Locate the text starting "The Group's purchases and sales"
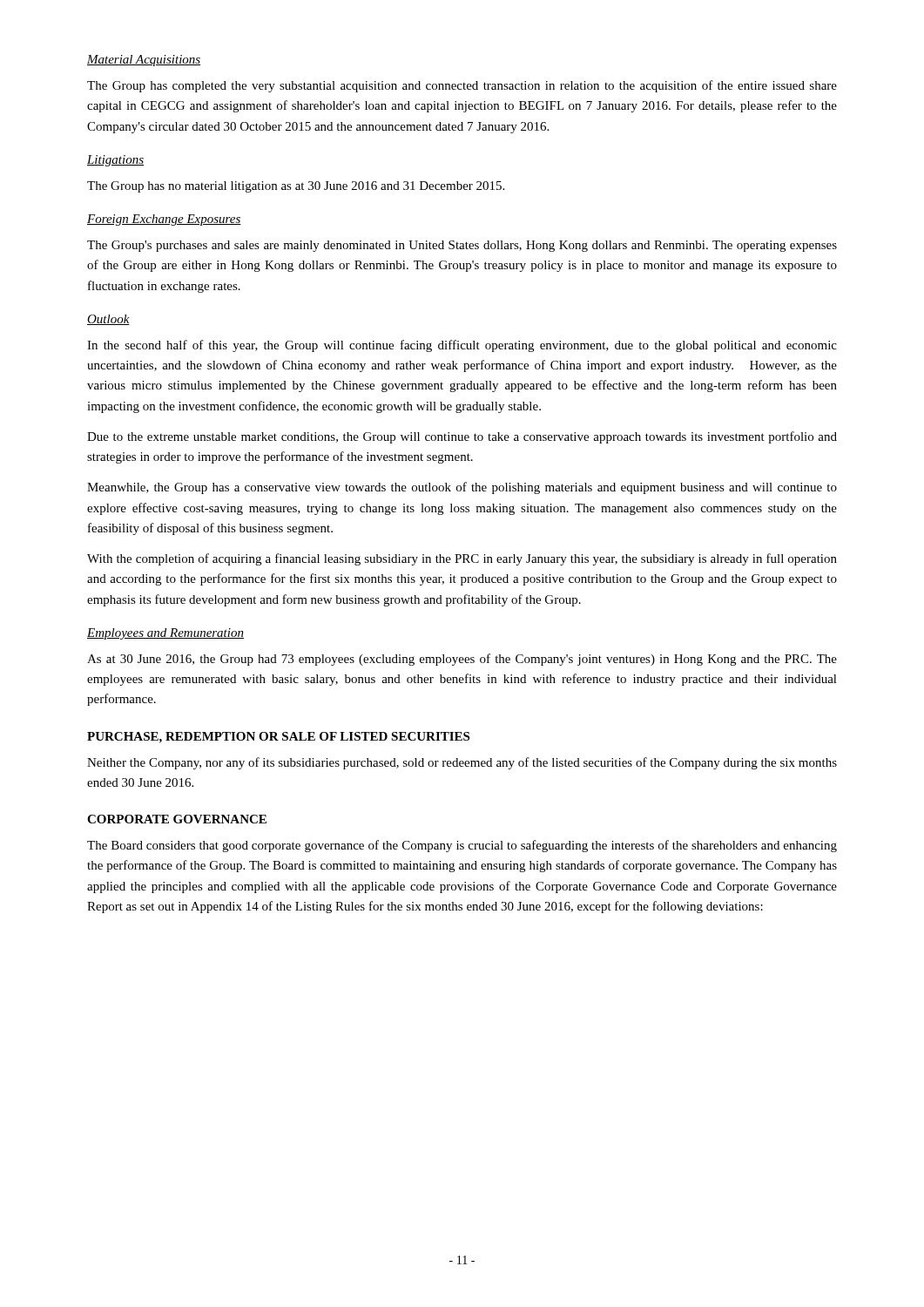The height and width of the screenshot is (1307, 924). 462,266
